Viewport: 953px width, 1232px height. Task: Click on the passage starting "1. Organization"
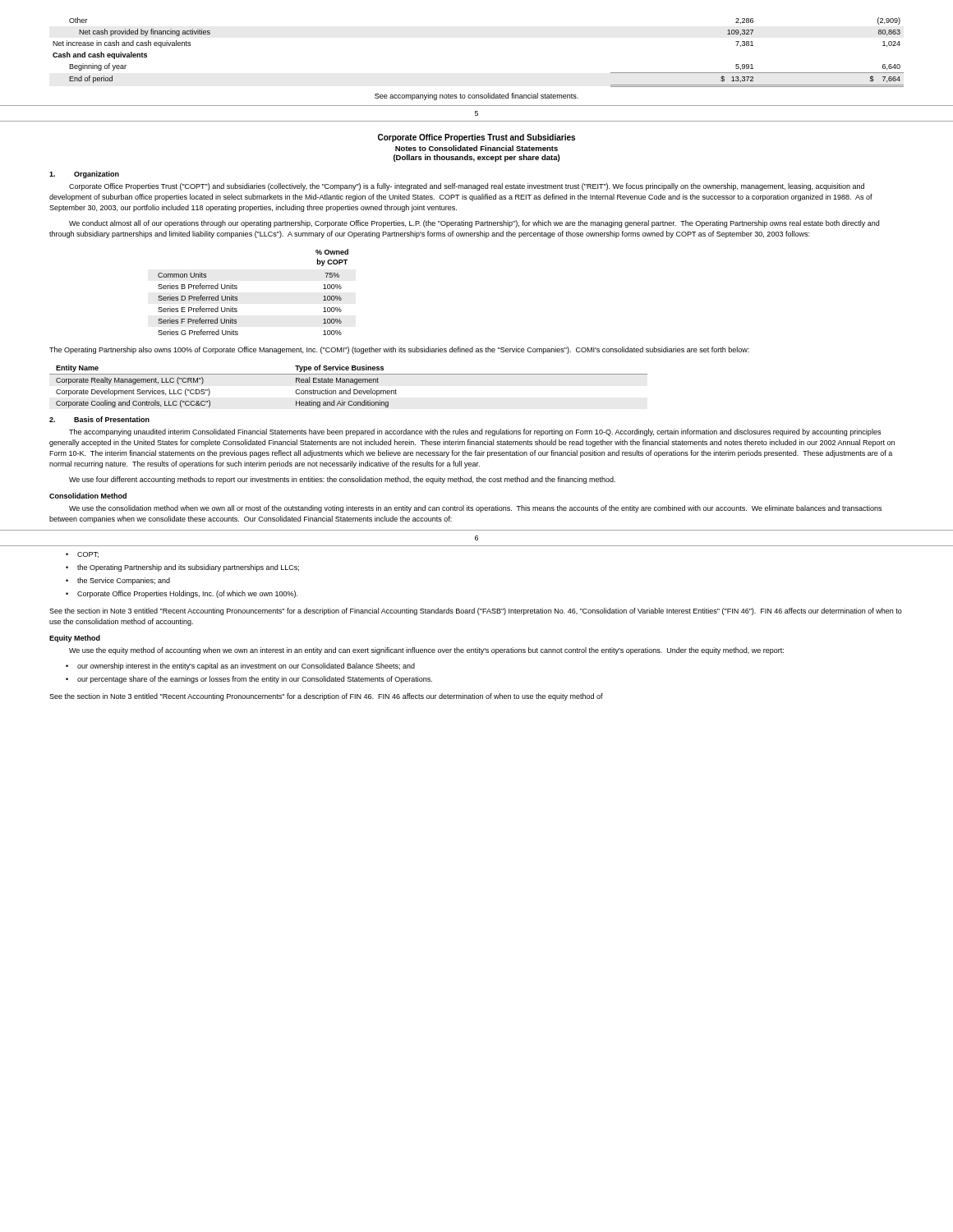[x=84, y=174]
